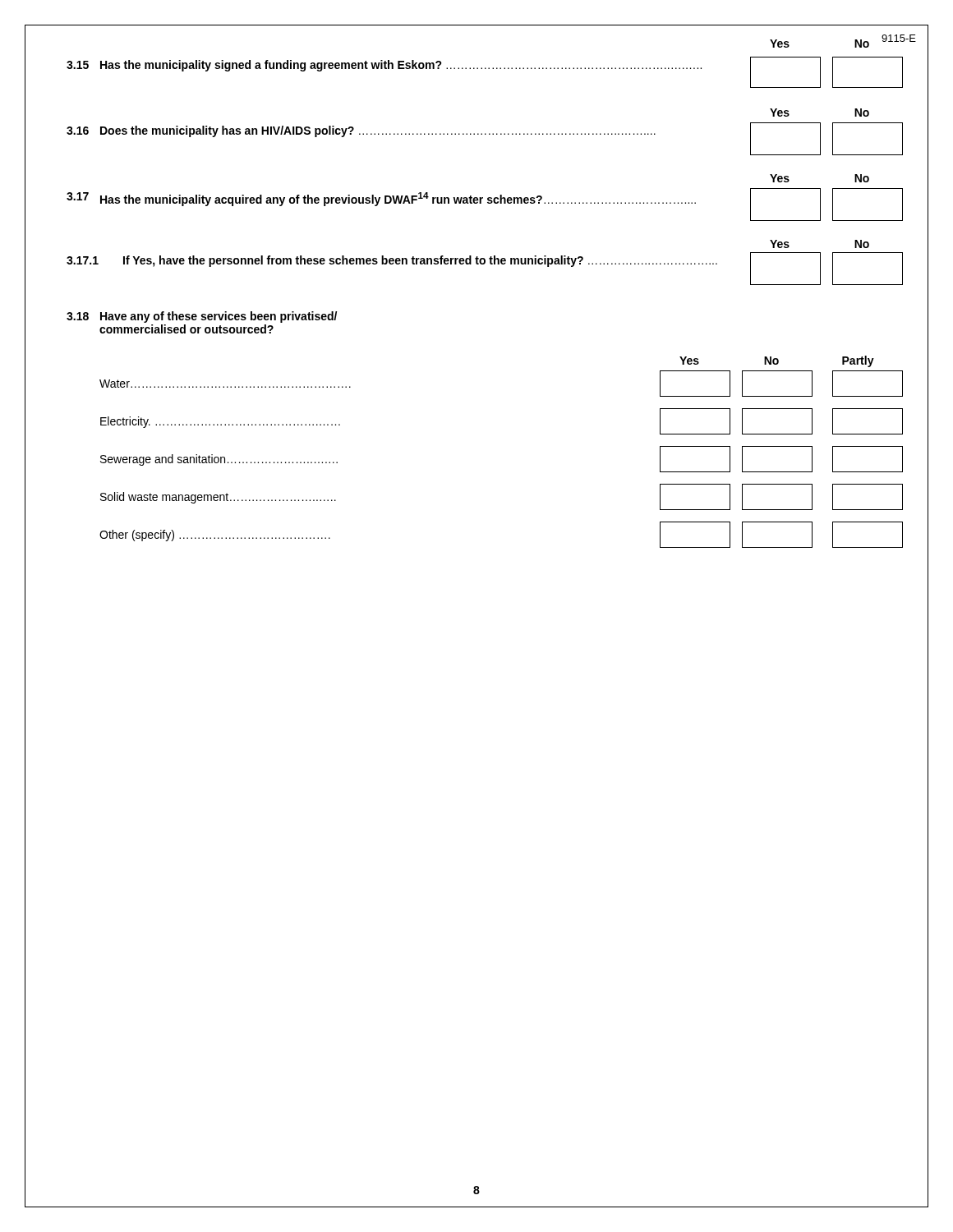Select the text block with the text "17.1 If Yes, have"
The height and width of the screenshot is (1232, 953).
(x=485, y=269)
